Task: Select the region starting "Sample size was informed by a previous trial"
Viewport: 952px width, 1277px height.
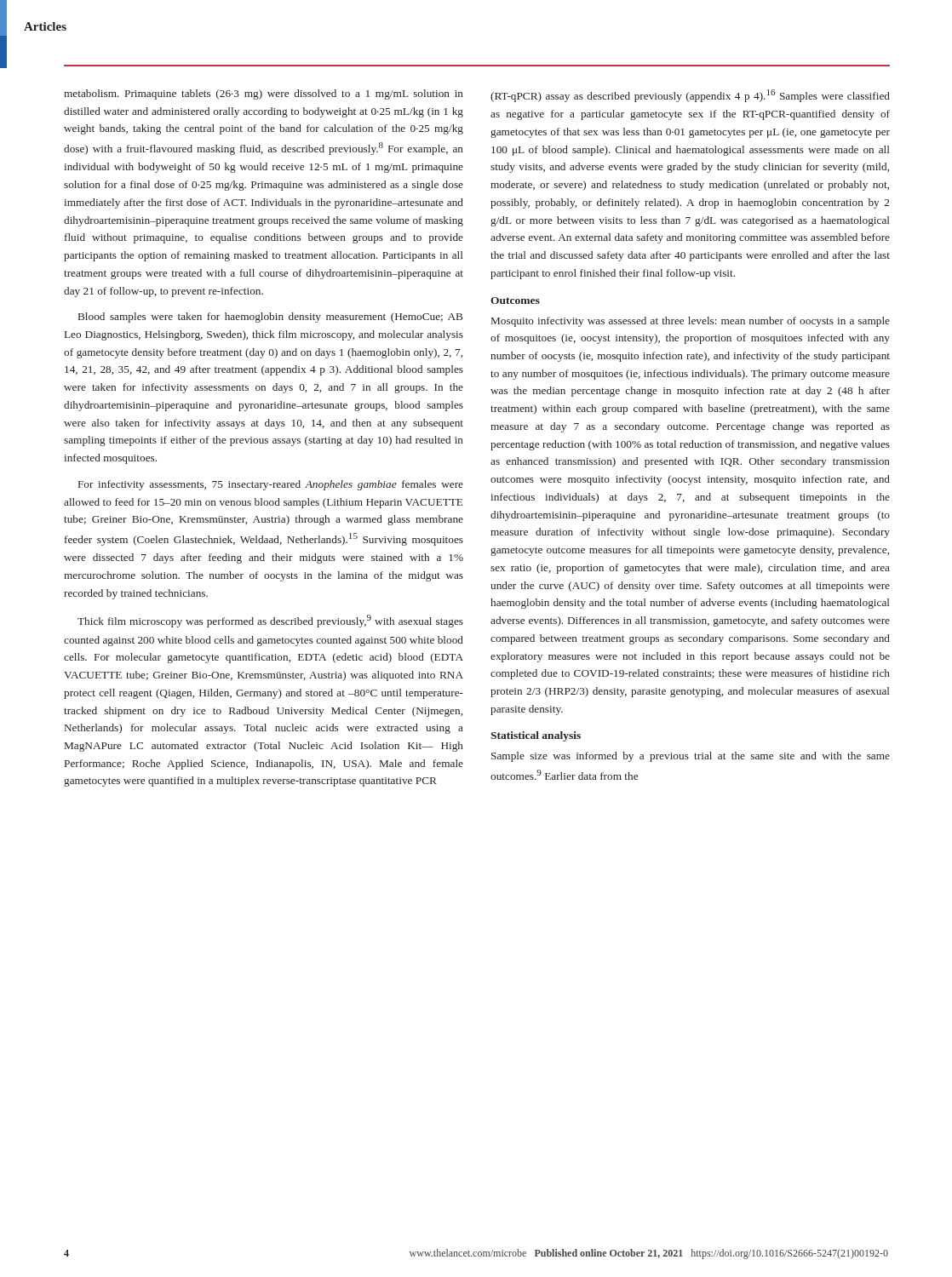Action: click(x=690, y=767)
